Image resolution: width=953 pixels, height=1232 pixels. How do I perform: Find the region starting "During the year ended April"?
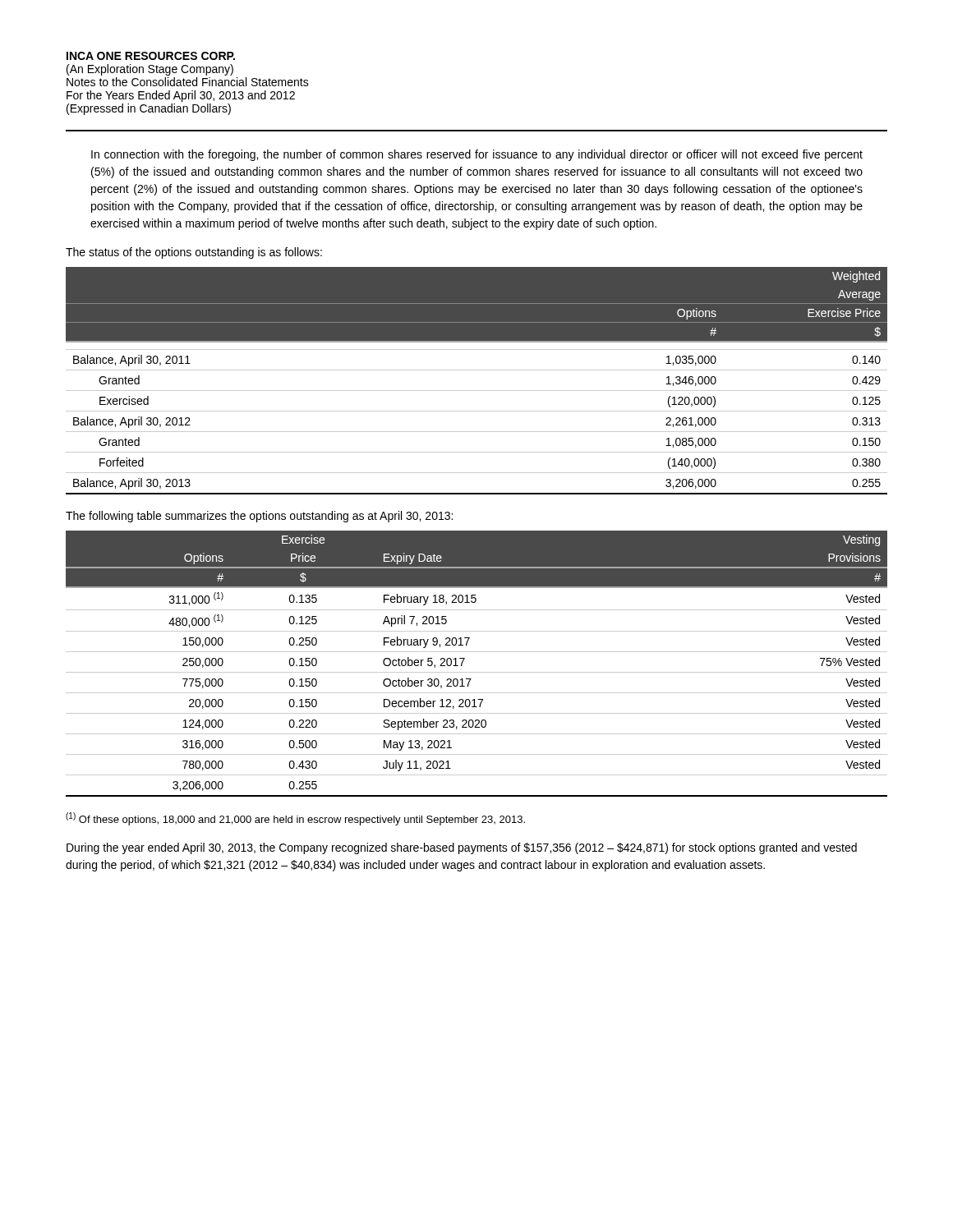[x=476, y=856]
